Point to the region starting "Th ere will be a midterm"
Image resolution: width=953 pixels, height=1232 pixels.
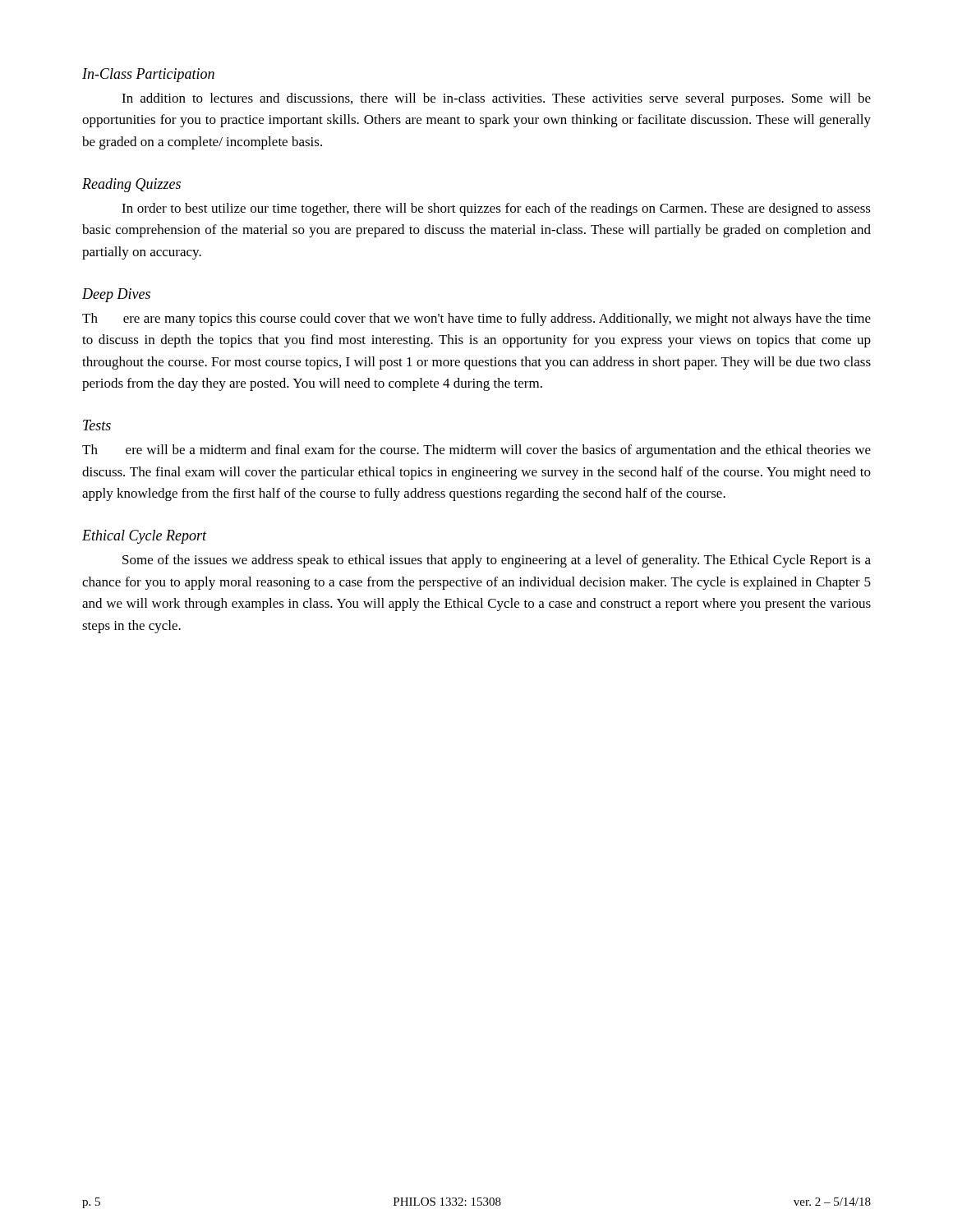tap(476, 472)
